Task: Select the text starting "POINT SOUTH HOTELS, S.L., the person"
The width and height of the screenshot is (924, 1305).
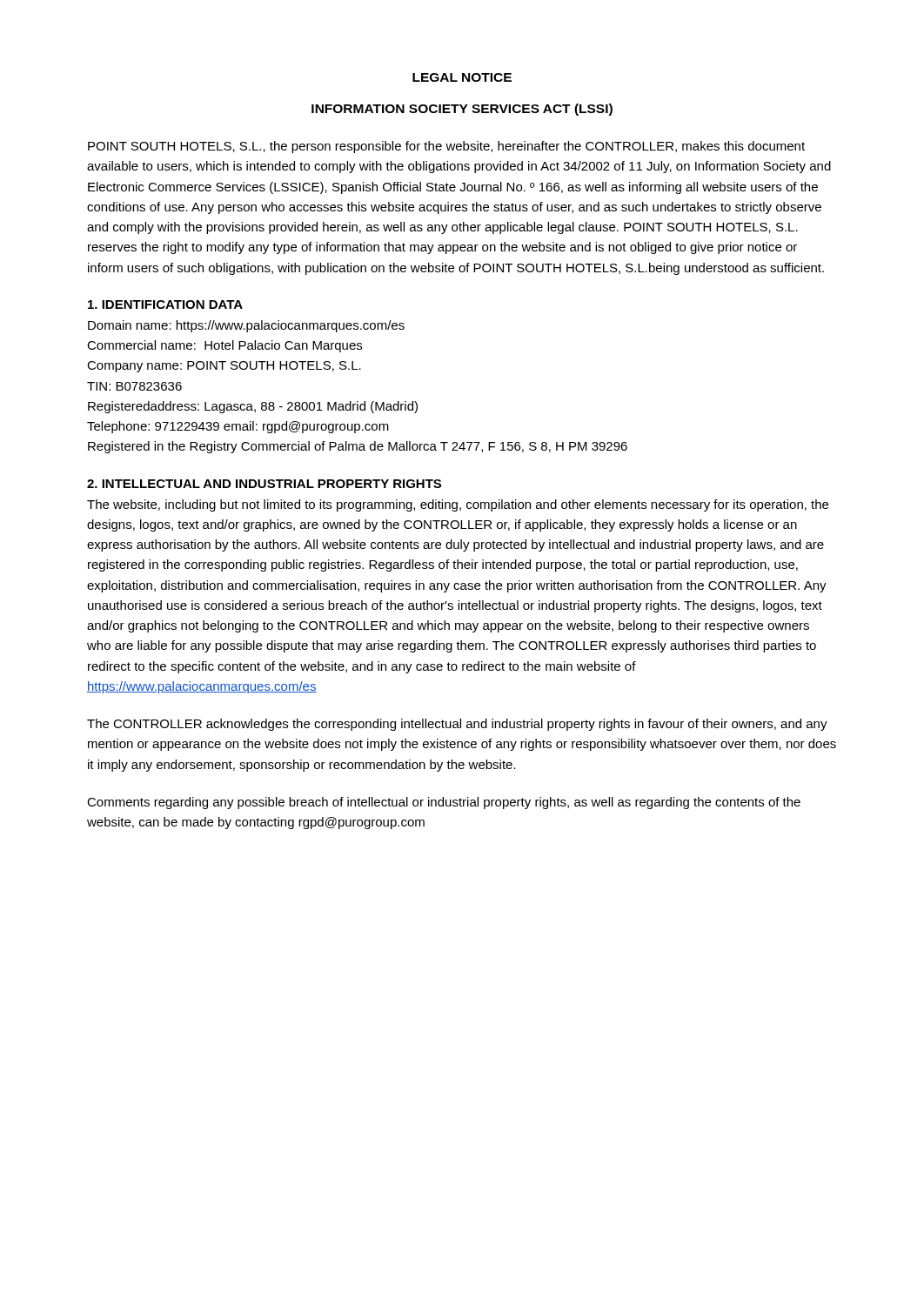Action: (459, 206)
